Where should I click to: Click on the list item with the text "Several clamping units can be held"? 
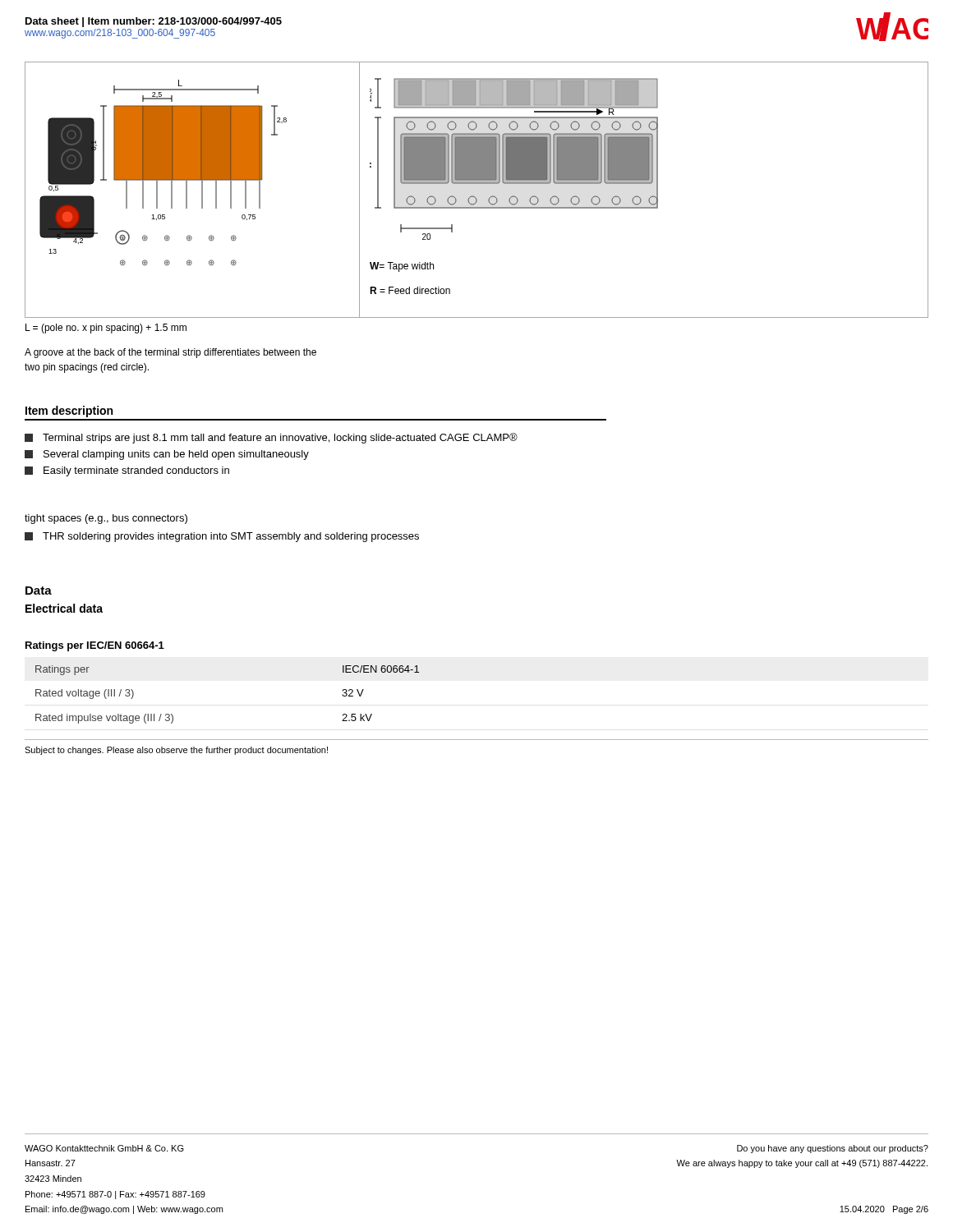click(x=167, y=454)
